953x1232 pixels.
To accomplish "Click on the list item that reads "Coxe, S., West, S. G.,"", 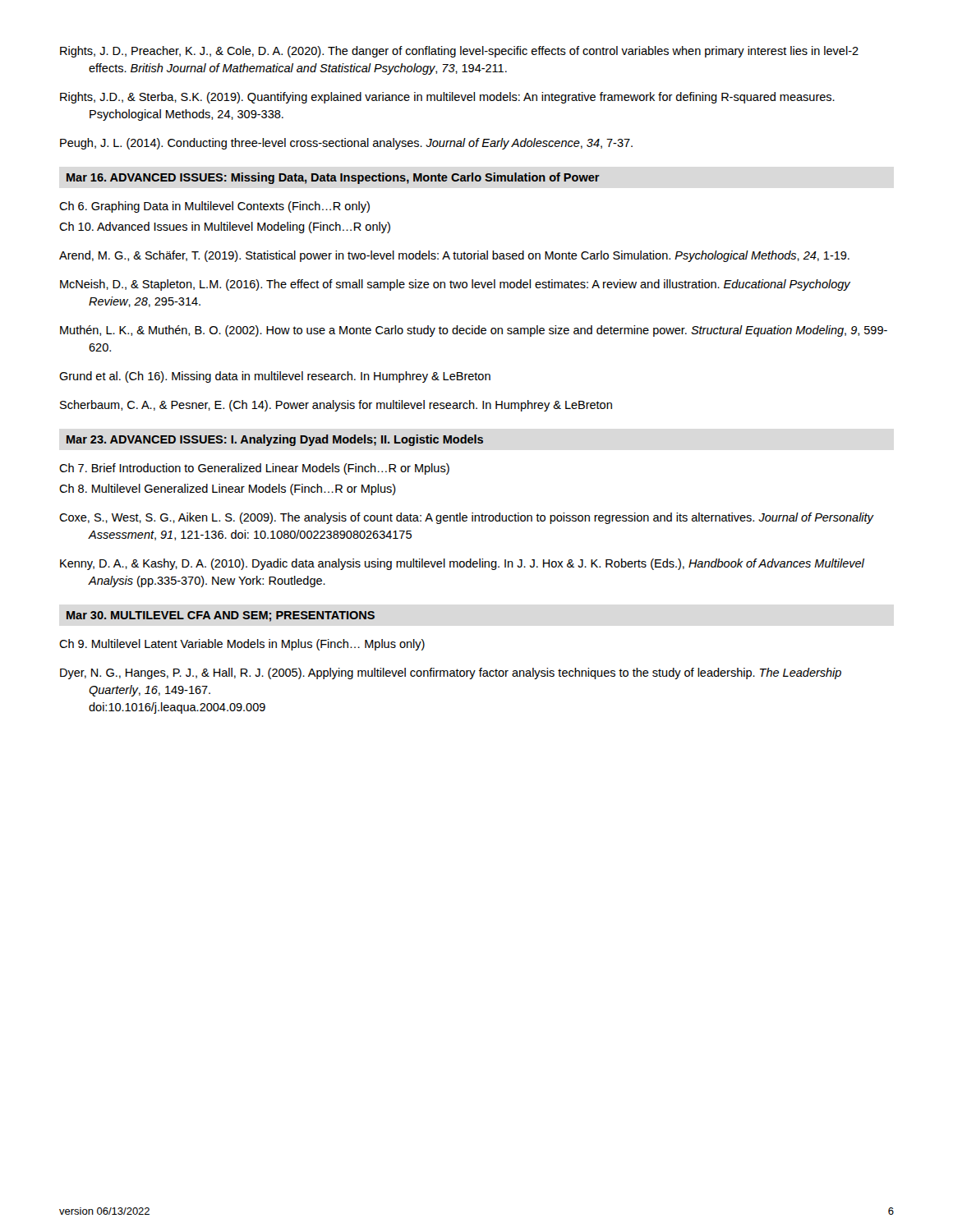I will pos(466,526).
